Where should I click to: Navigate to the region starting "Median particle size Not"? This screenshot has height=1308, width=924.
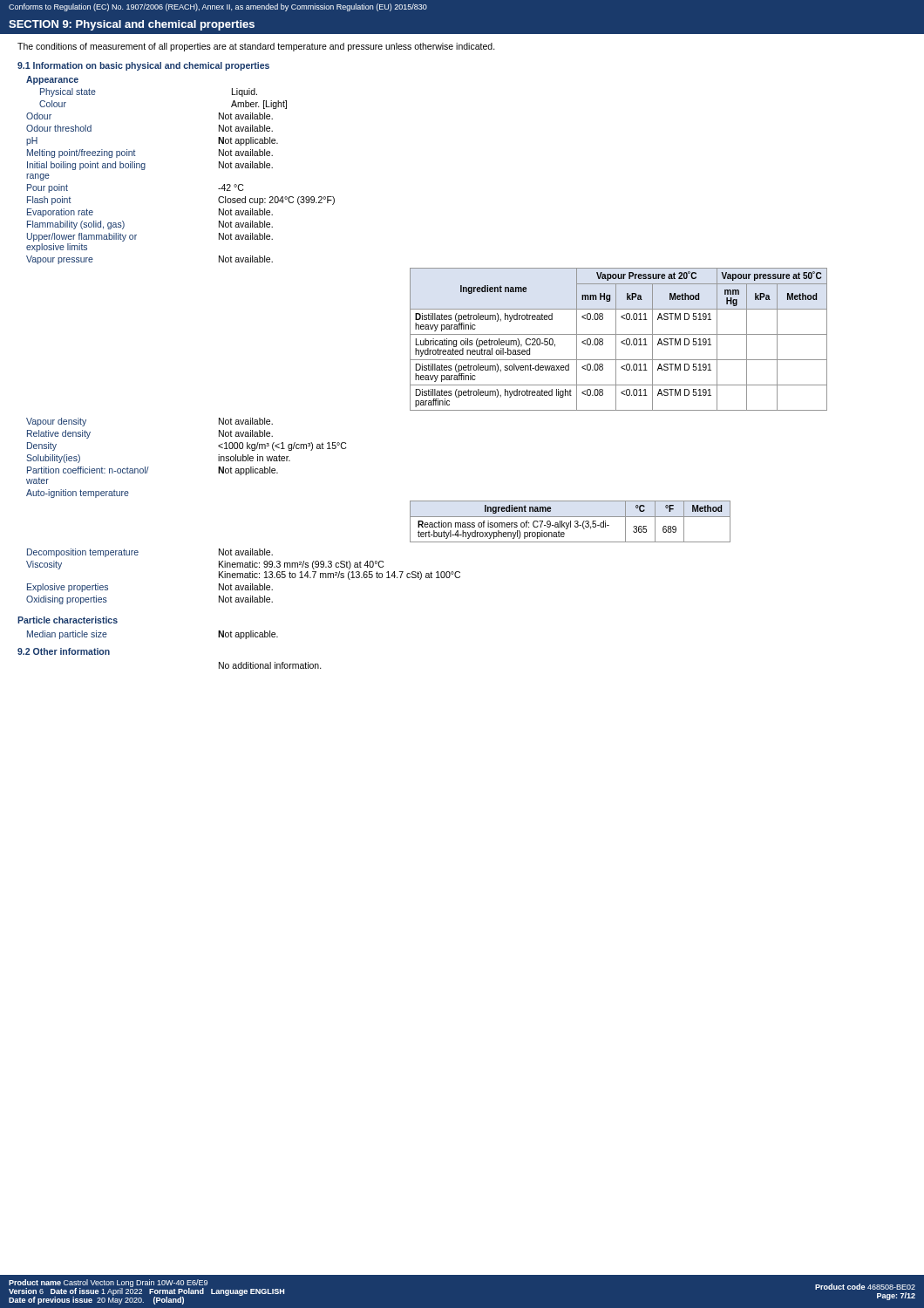pos(68,634)
